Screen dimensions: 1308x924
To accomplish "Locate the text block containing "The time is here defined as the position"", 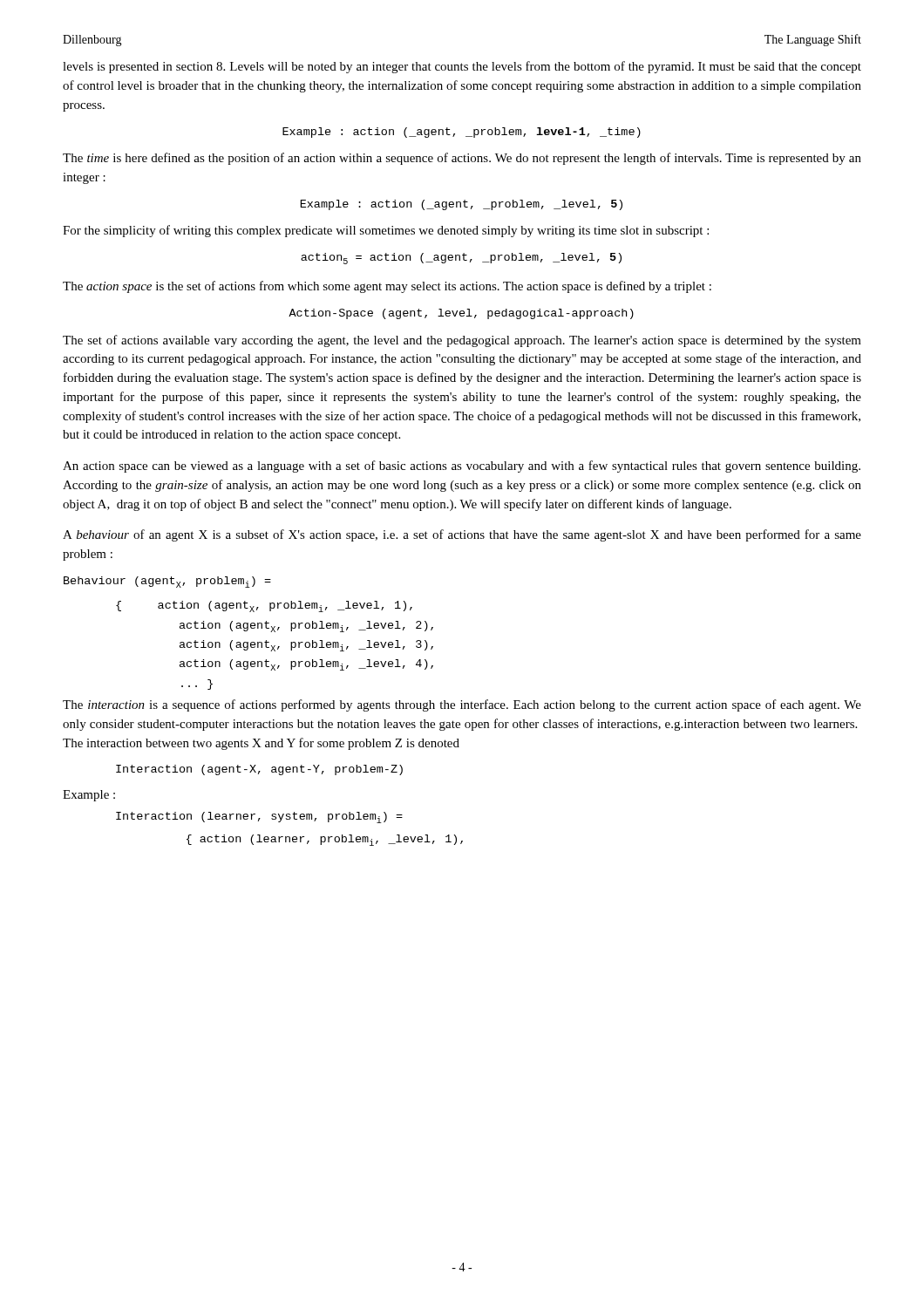I will coord(462,167).
